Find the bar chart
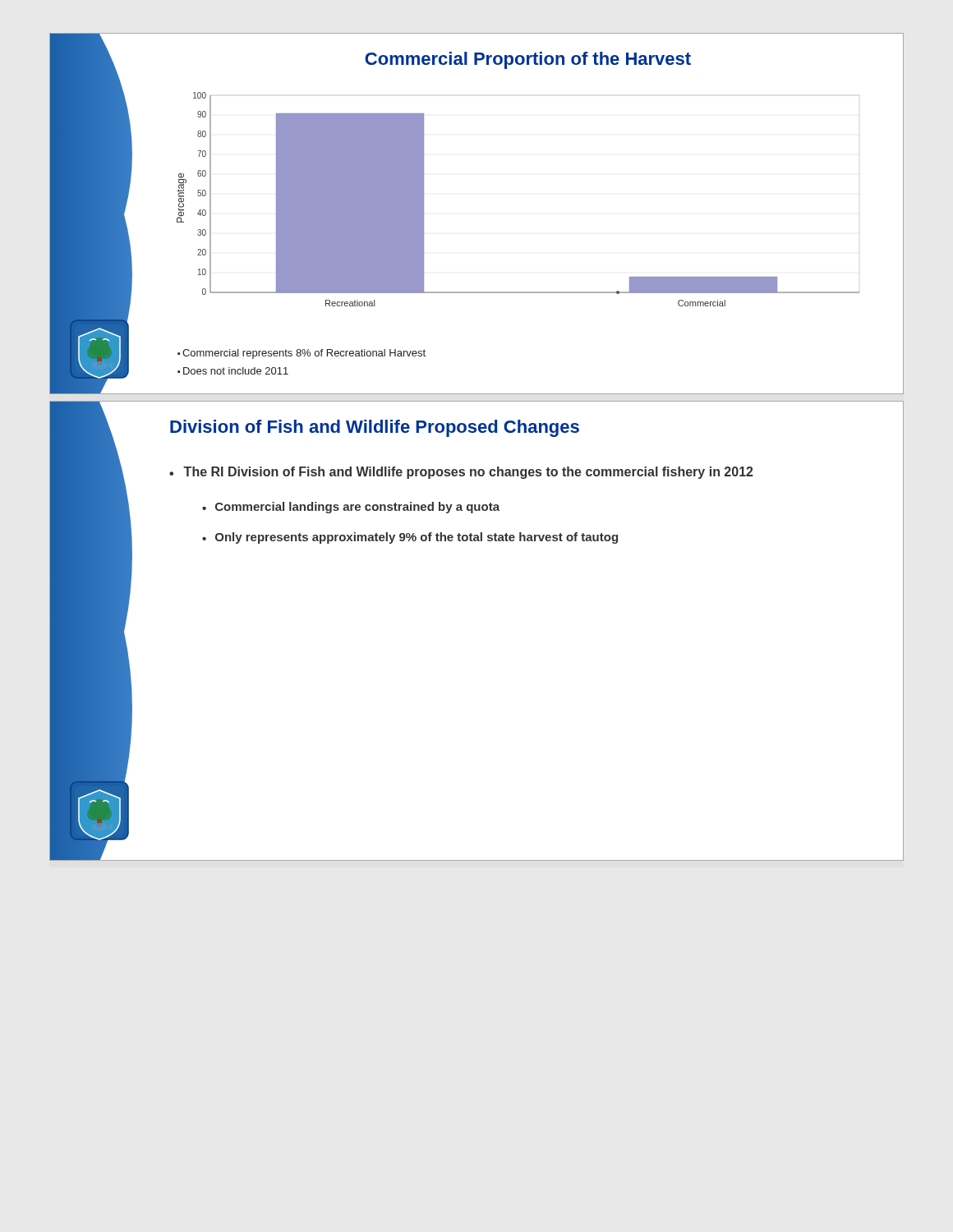Screen dimensions: 1232x953 pyautogui.click(x=524, y=210)
